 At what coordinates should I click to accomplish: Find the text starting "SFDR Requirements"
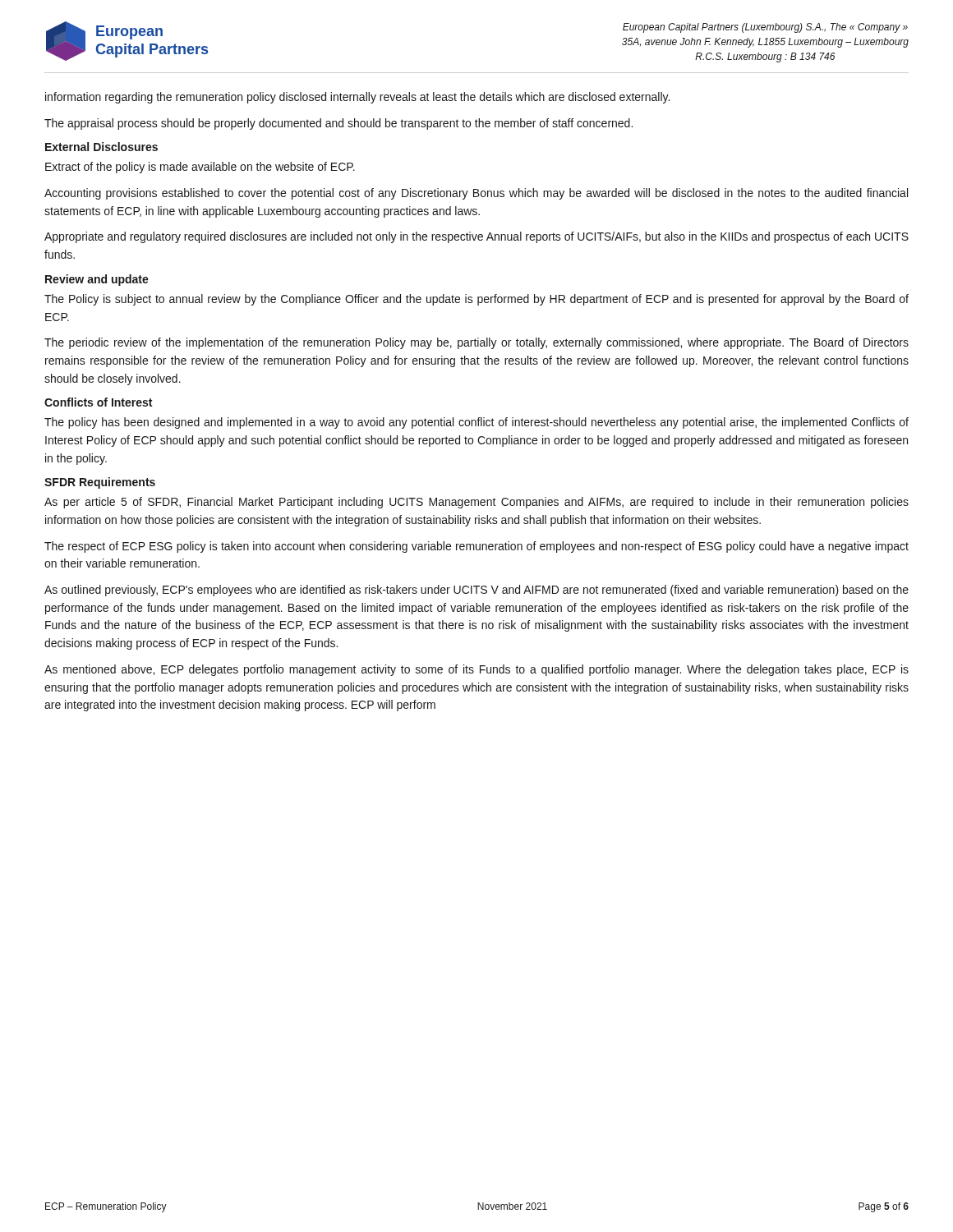tap(100, 482)
